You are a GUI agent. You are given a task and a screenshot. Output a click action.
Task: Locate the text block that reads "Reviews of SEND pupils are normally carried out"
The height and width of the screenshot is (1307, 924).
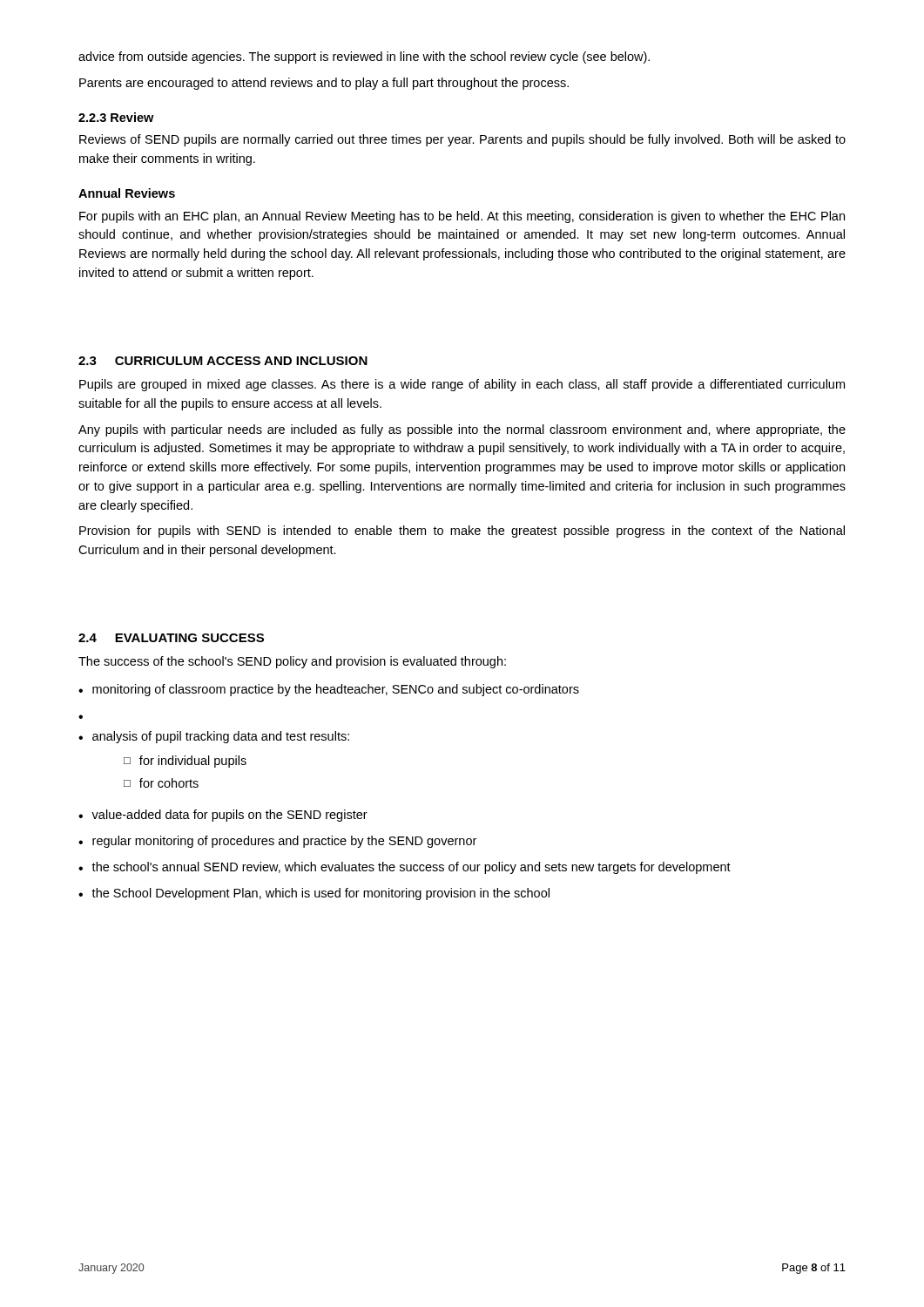[x=462, y=150]
